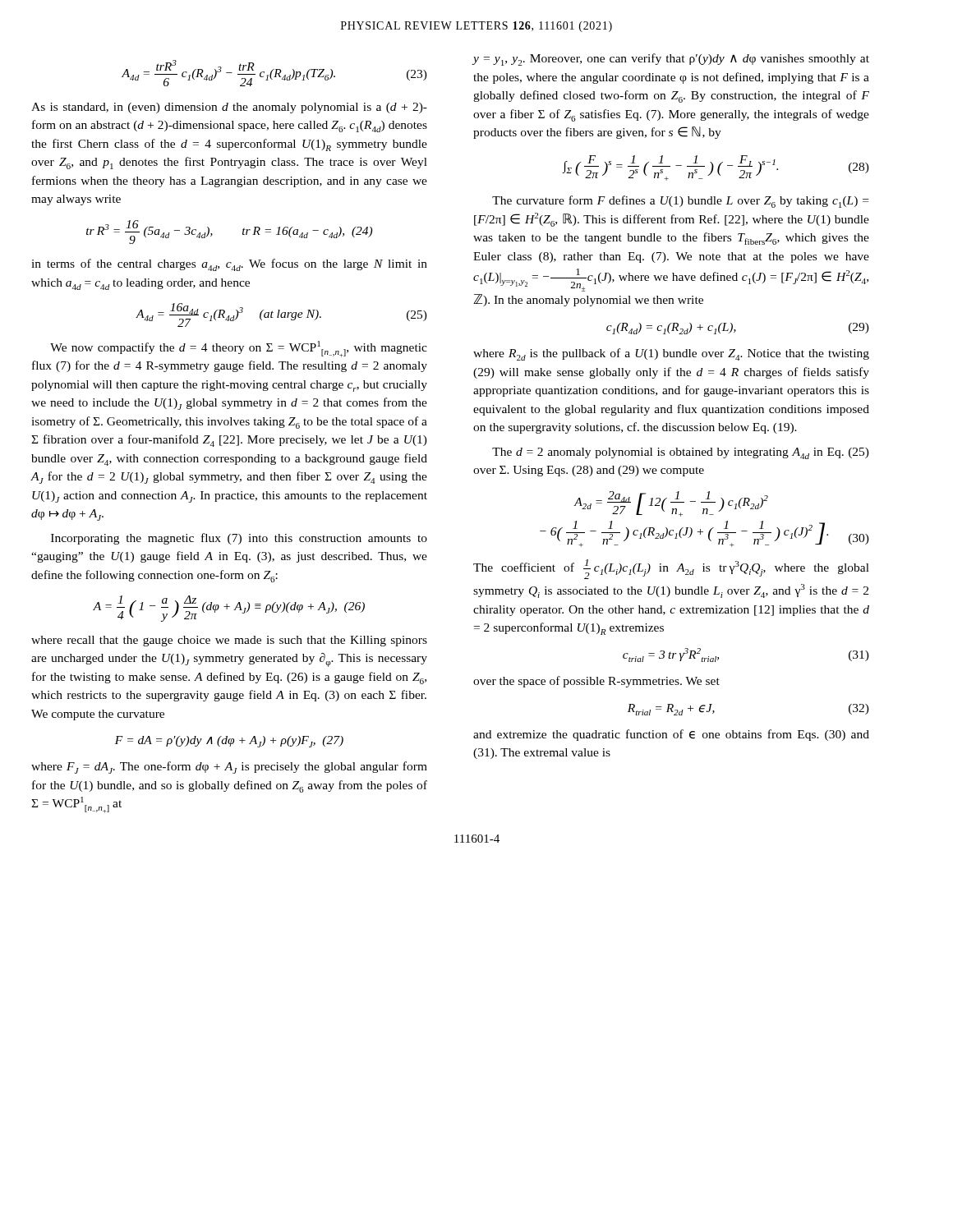Find the formula on this page that starts "A2d = 2a4d 27 ["
Image resolution: width=953 pixels, height=1232 pixels.
tap(671, 518)
